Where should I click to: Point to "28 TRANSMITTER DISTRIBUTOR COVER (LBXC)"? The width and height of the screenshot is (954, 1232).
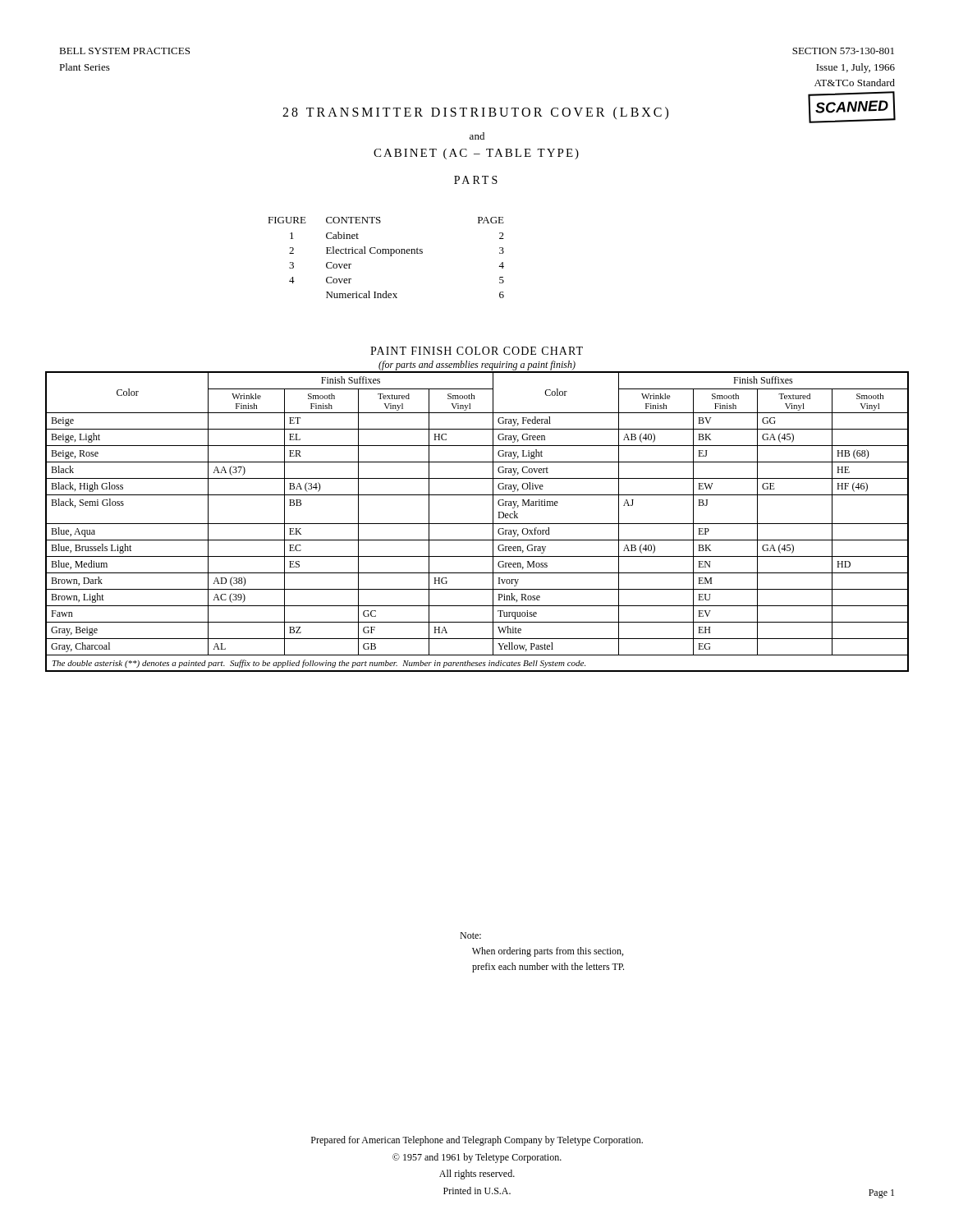[477, 112]
